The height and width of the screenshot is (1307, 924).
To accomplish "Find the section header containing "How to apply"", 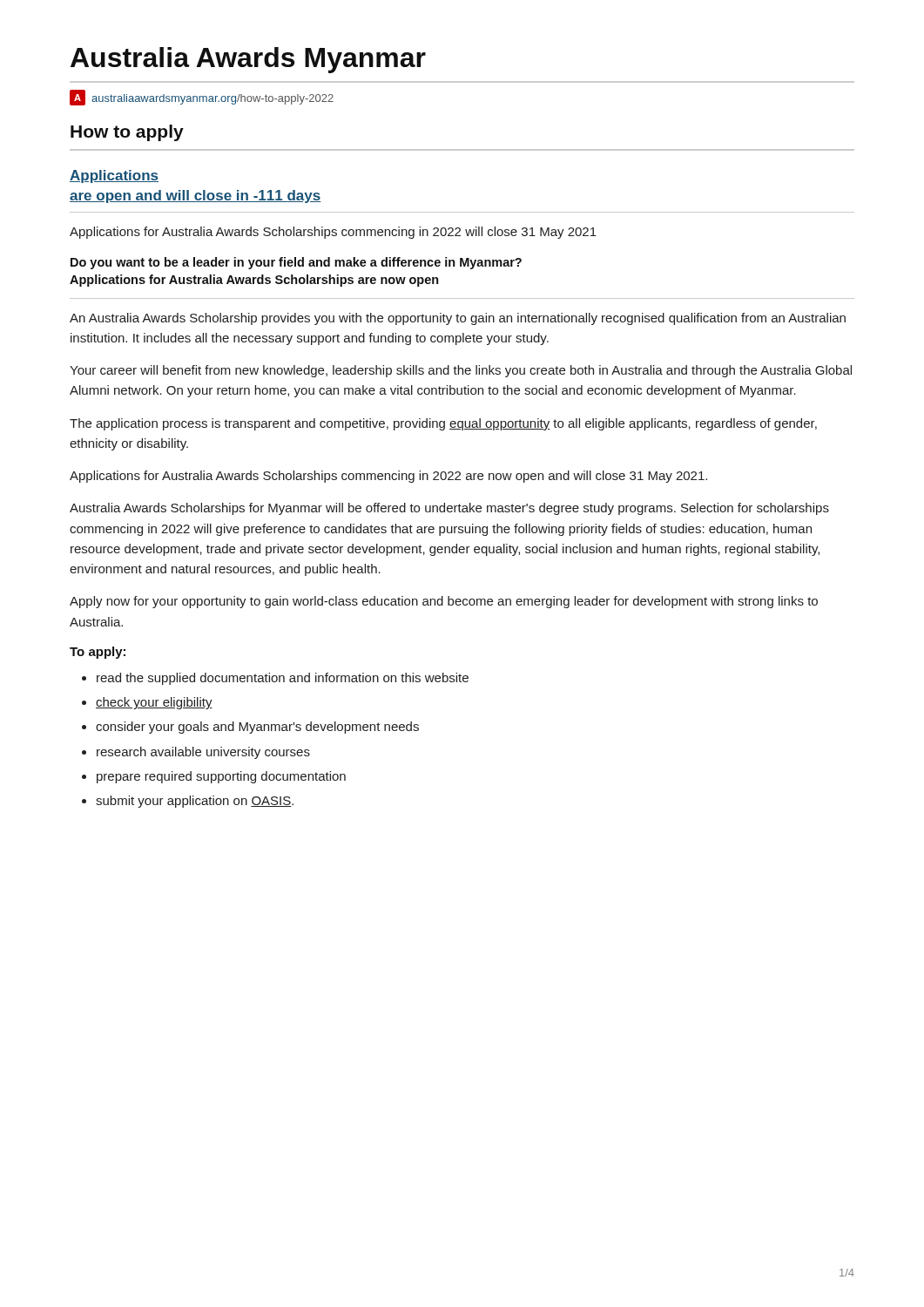I will [x=127, y=133].
